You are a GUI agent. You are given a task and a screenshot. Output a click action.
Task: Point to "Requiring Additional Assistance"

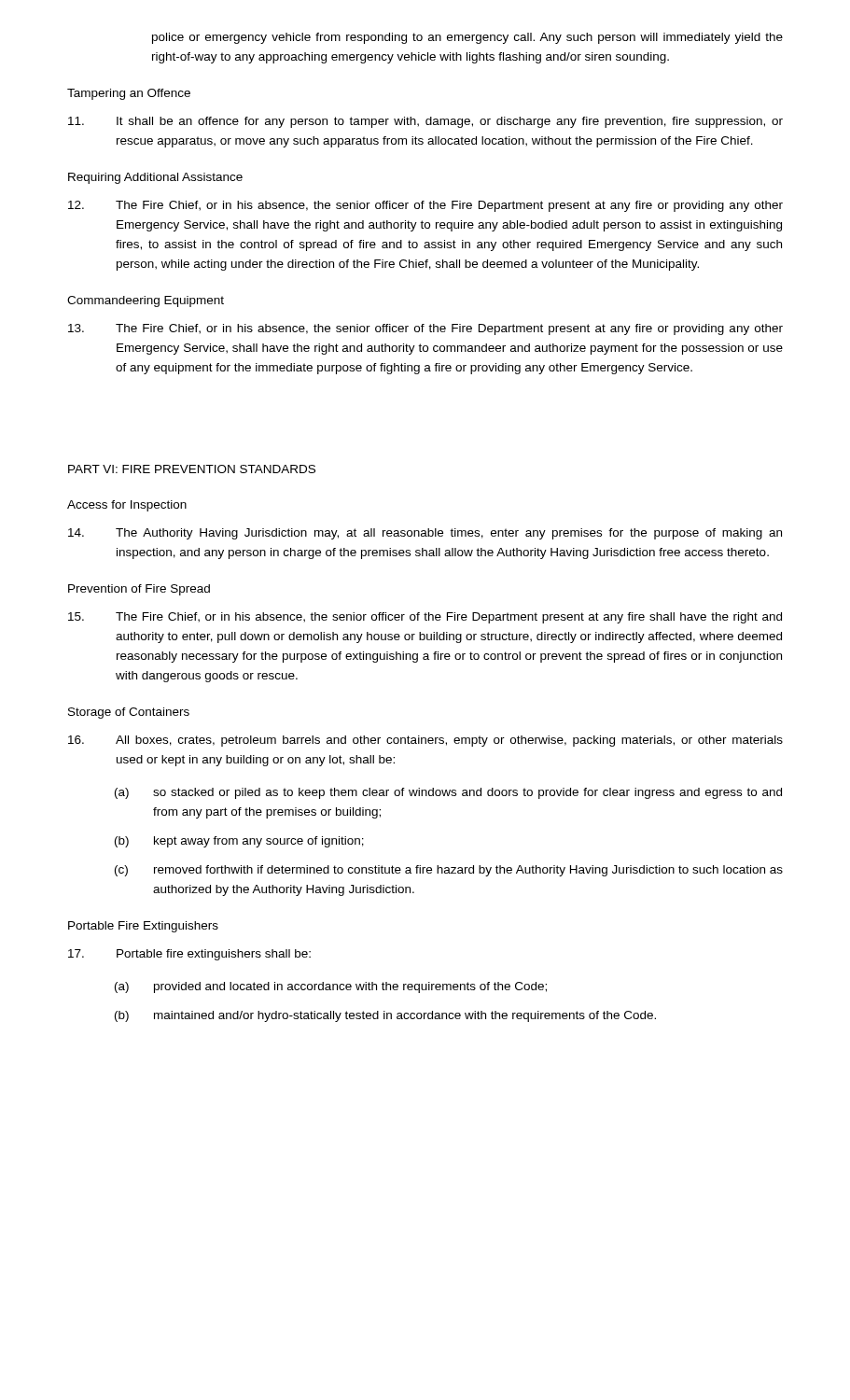coord(155,177)
